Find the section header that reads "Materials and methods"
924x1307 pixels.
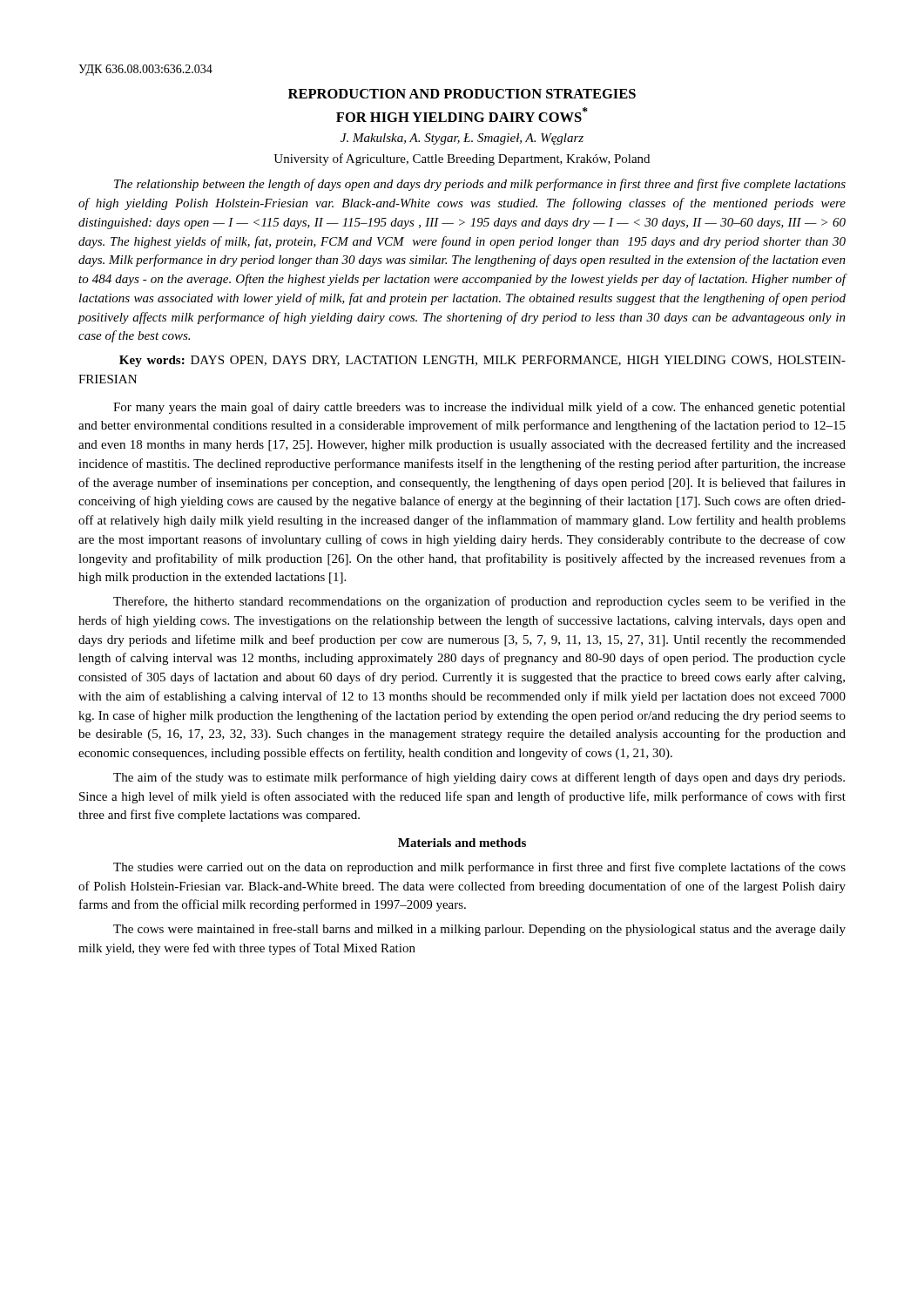pos(462,843)
